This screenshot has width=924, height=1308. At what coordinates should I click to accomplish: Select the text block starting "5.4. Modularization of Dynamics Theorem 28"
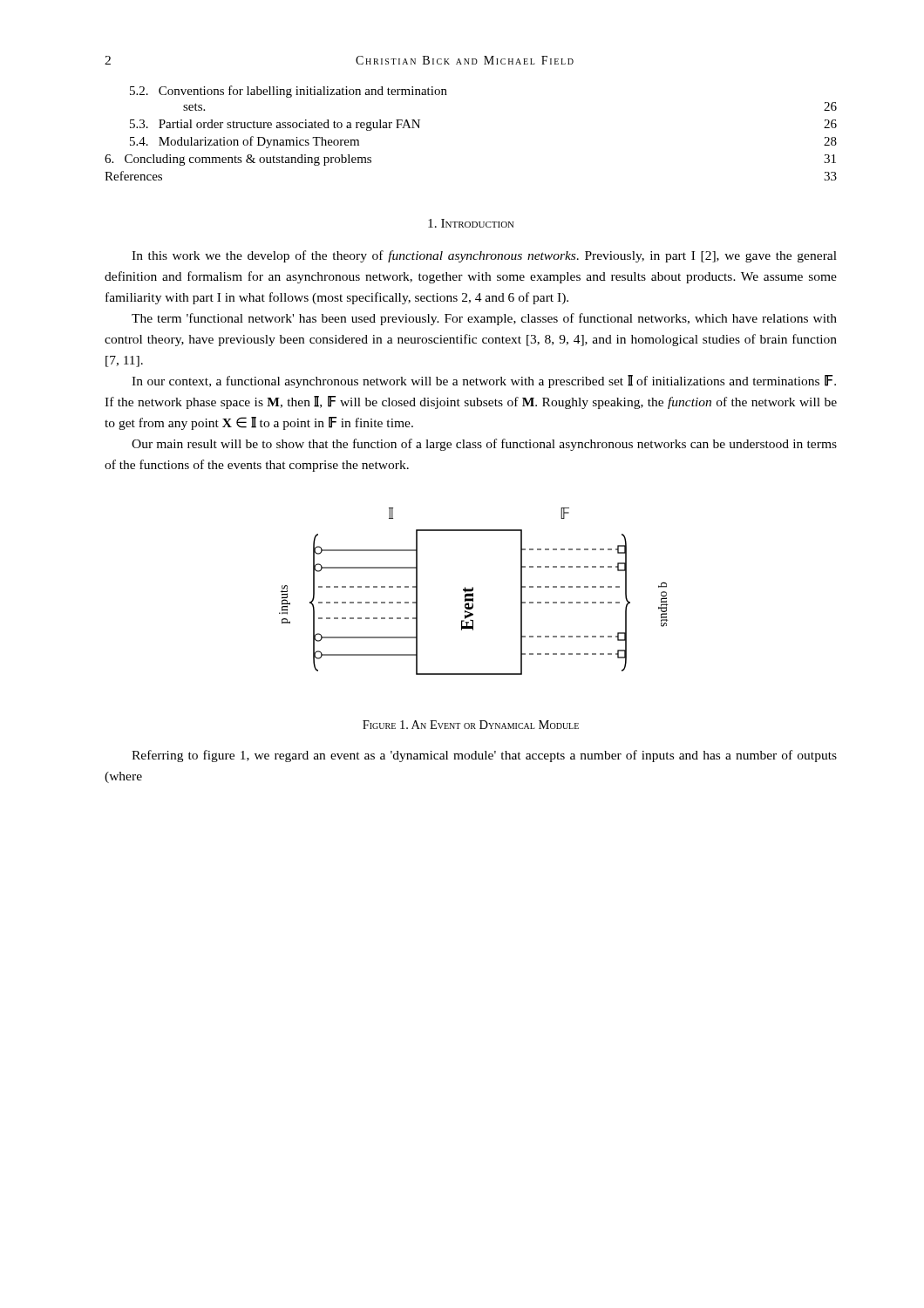click(x=244, y=142)
